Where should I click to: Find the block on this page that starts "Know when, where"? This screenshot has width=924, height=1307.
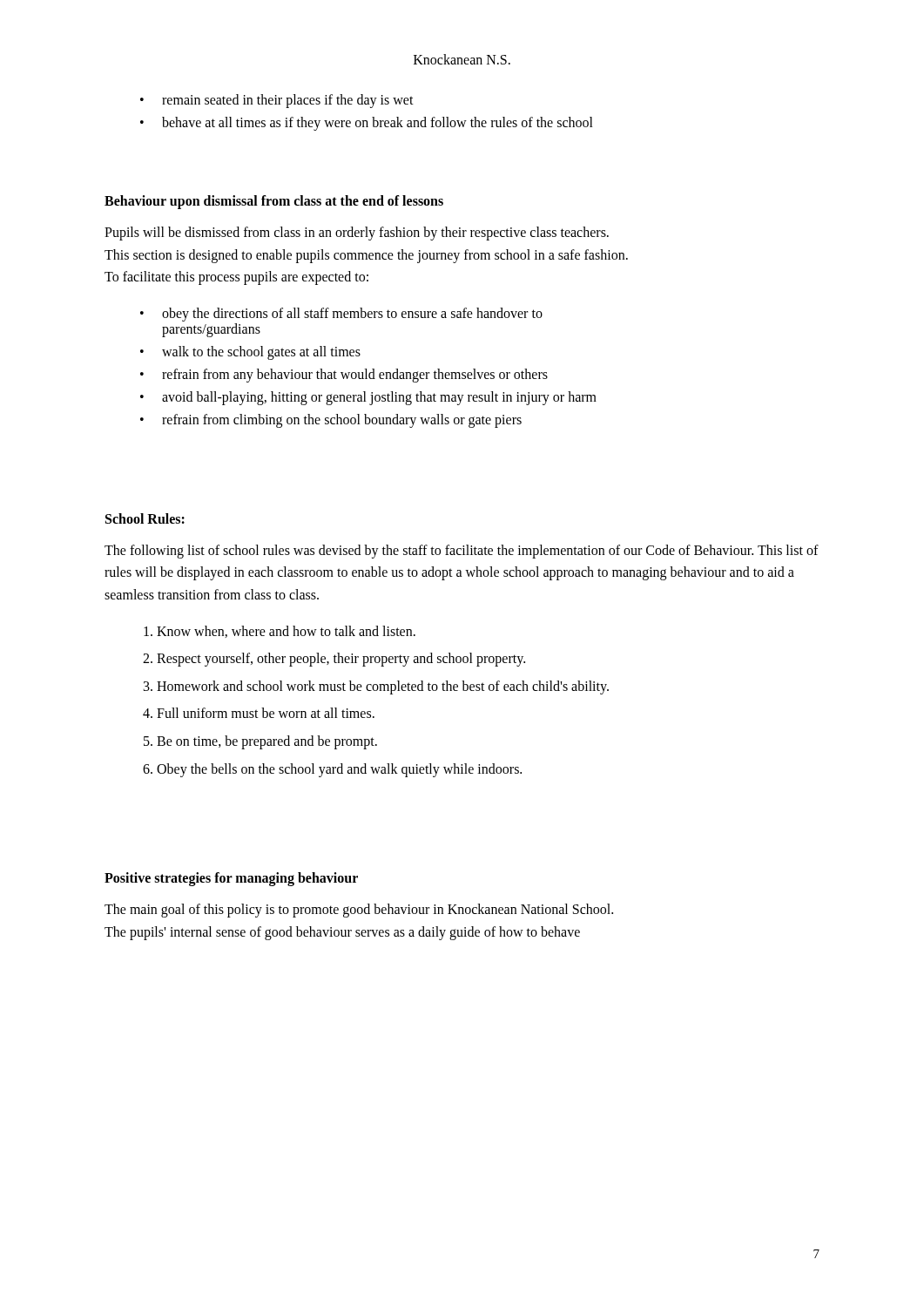pos(488,700)
